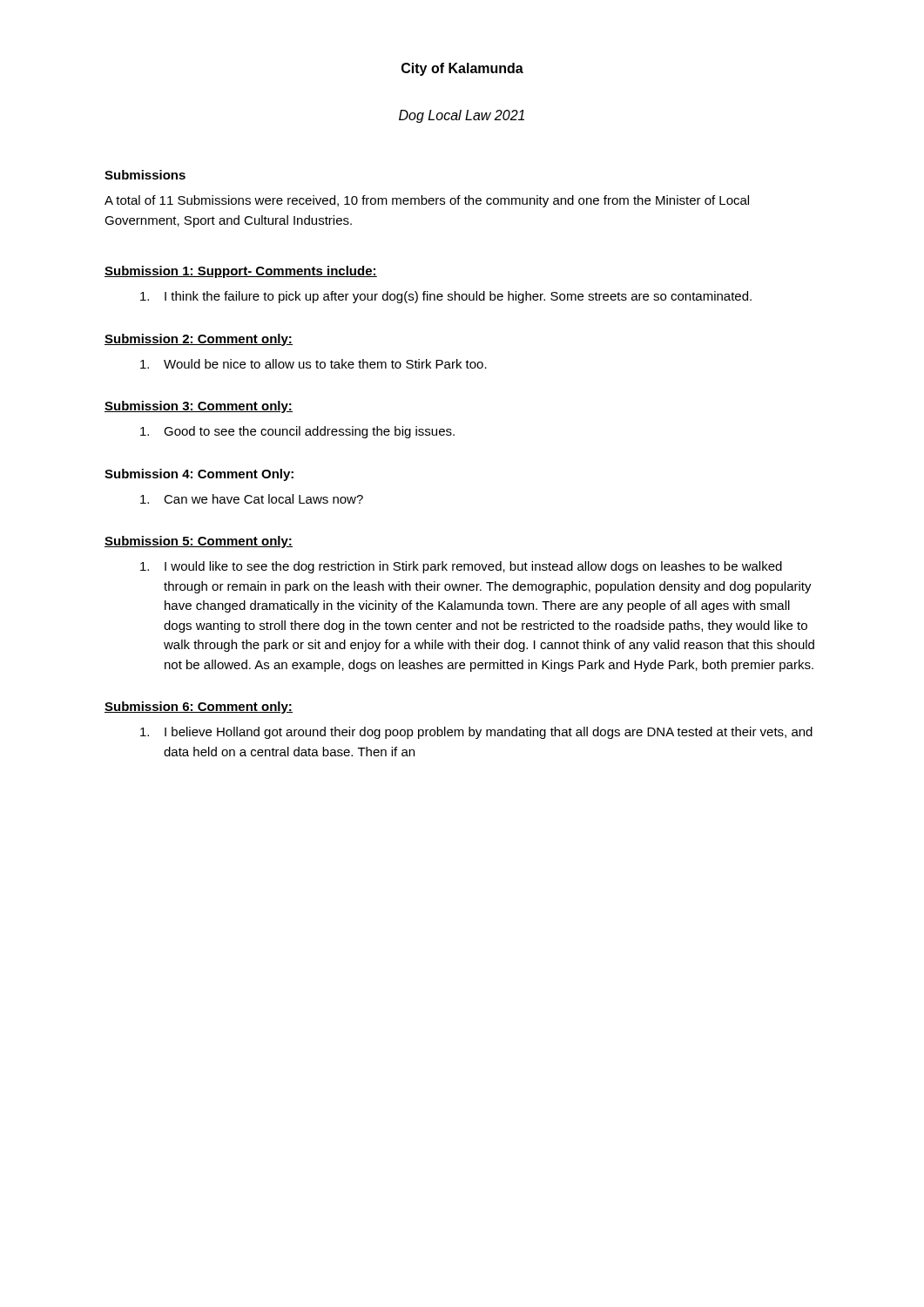Find "Submission 2: Comment only:" on this page
924x1307 pixels.
point(198,338)
